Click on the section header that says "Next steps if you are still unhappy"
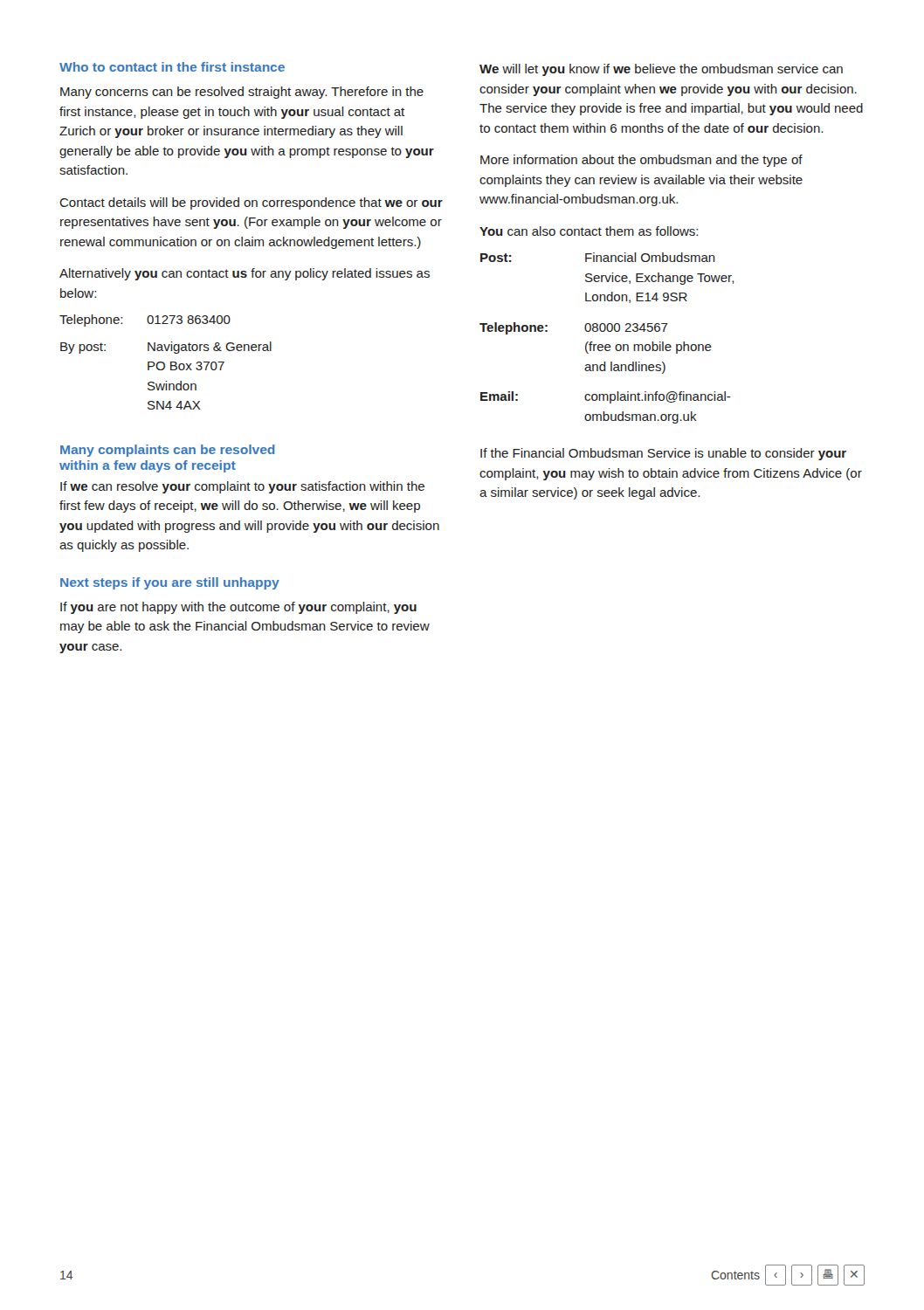This screenshot has width=924, height=1310. (x=169, y=582)
